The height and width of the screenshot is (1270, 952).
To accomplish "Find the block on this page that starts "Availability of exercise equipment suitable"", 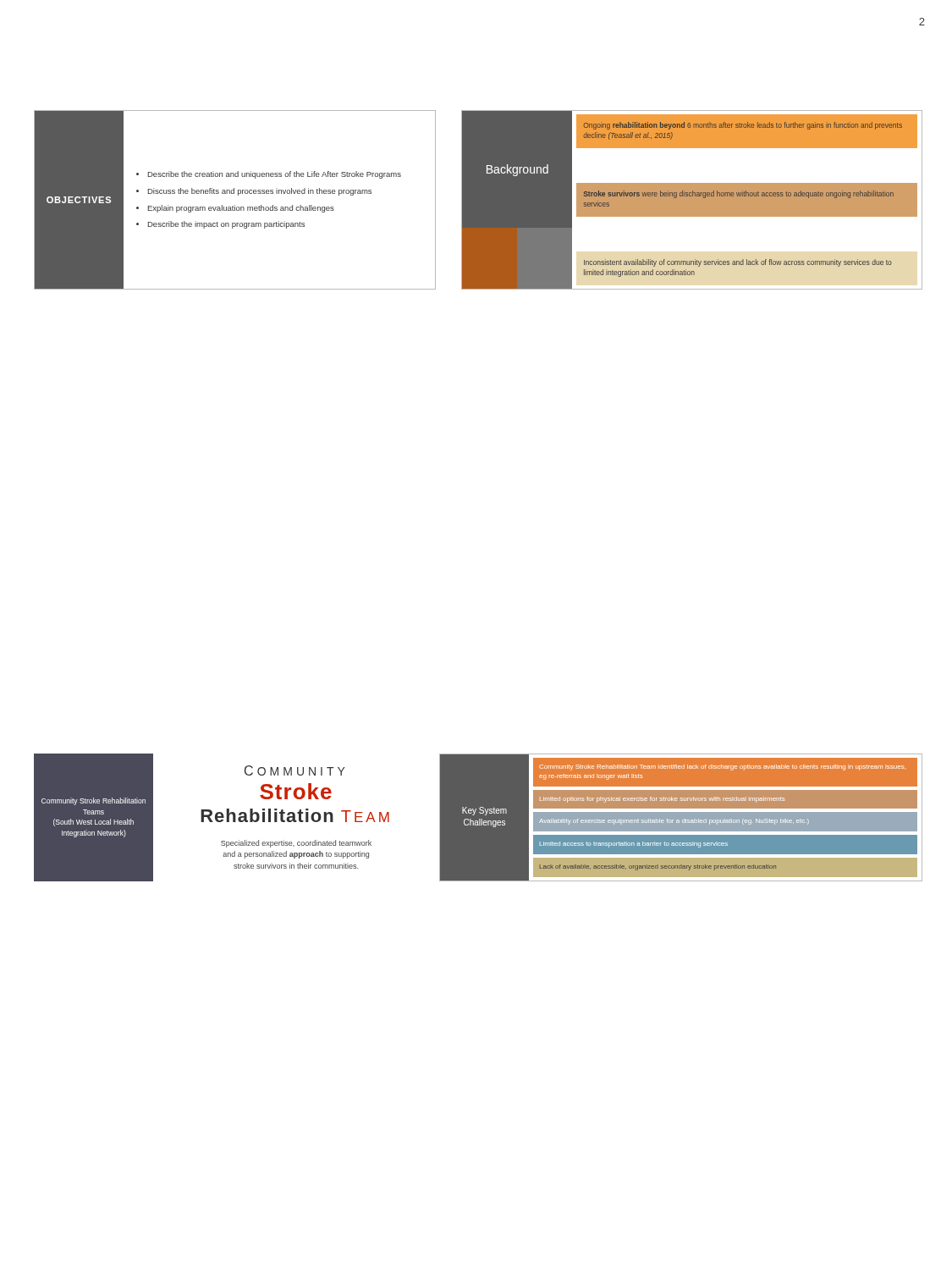I will [x=674, y=821].
